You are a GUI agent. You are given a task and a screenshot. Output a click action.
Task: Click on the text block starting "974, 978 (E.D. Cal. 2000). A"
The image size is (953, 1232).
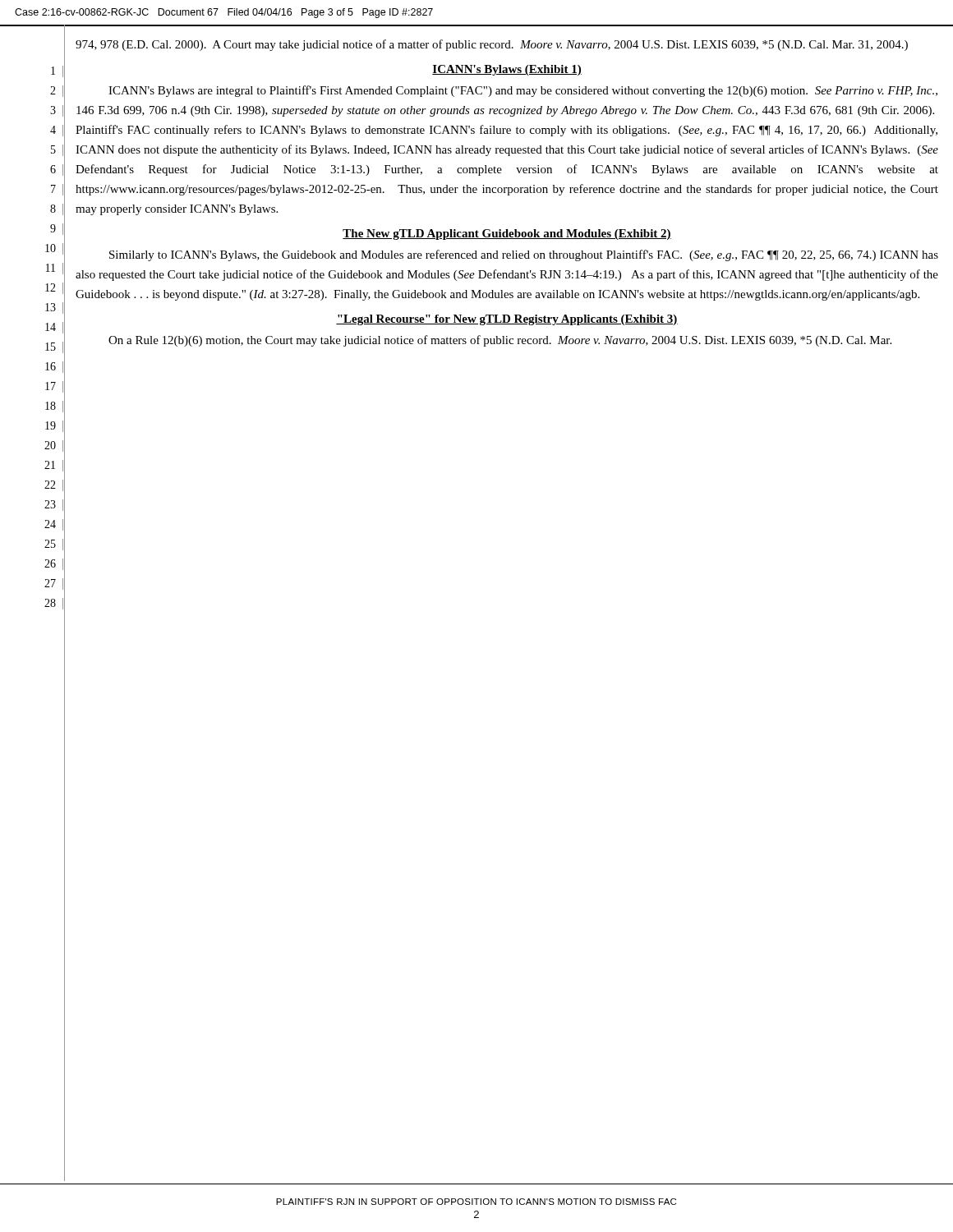[x=492, y=44]
